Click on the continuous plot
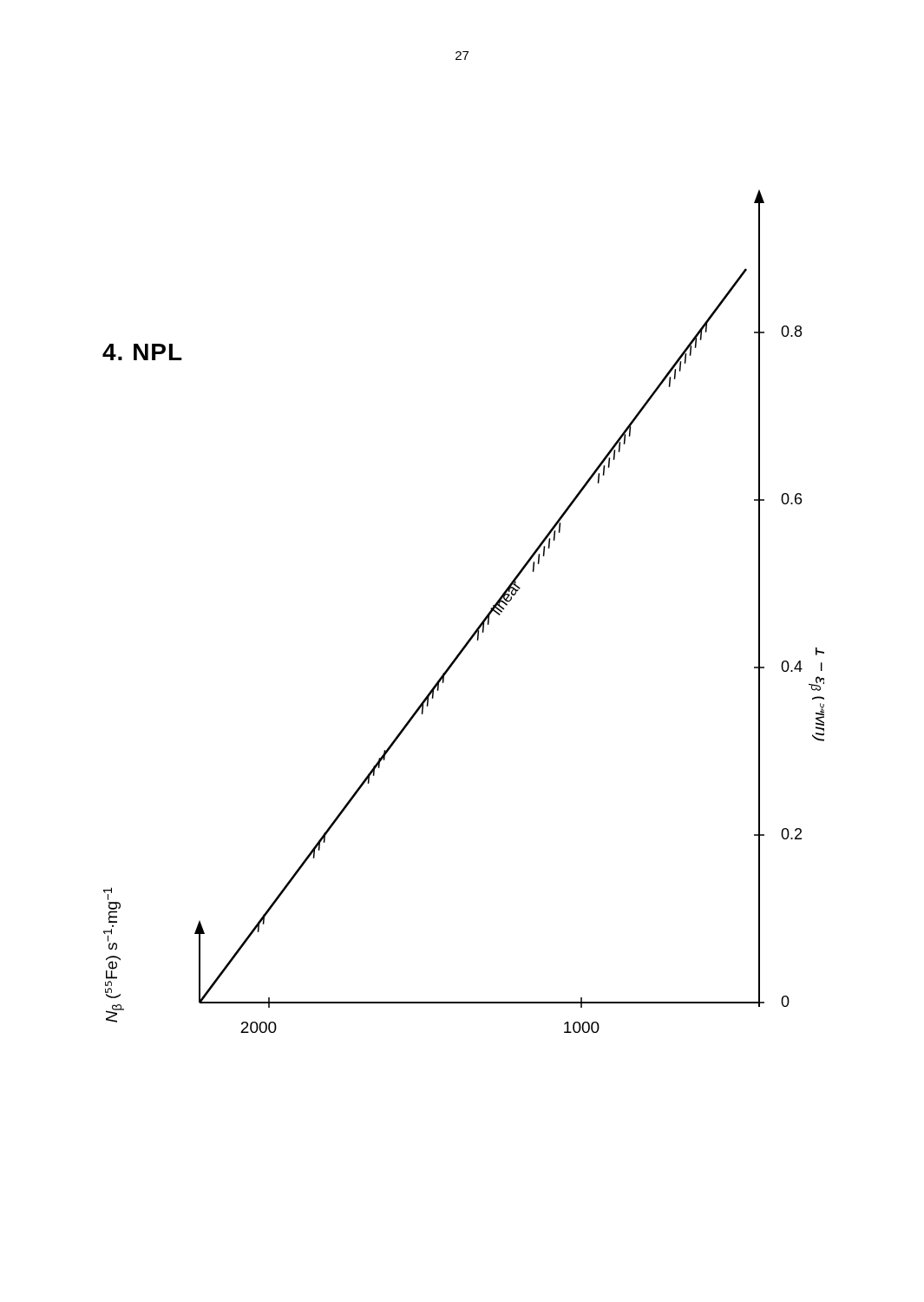This screenshot has width=924, height=1302. (447, 629)
